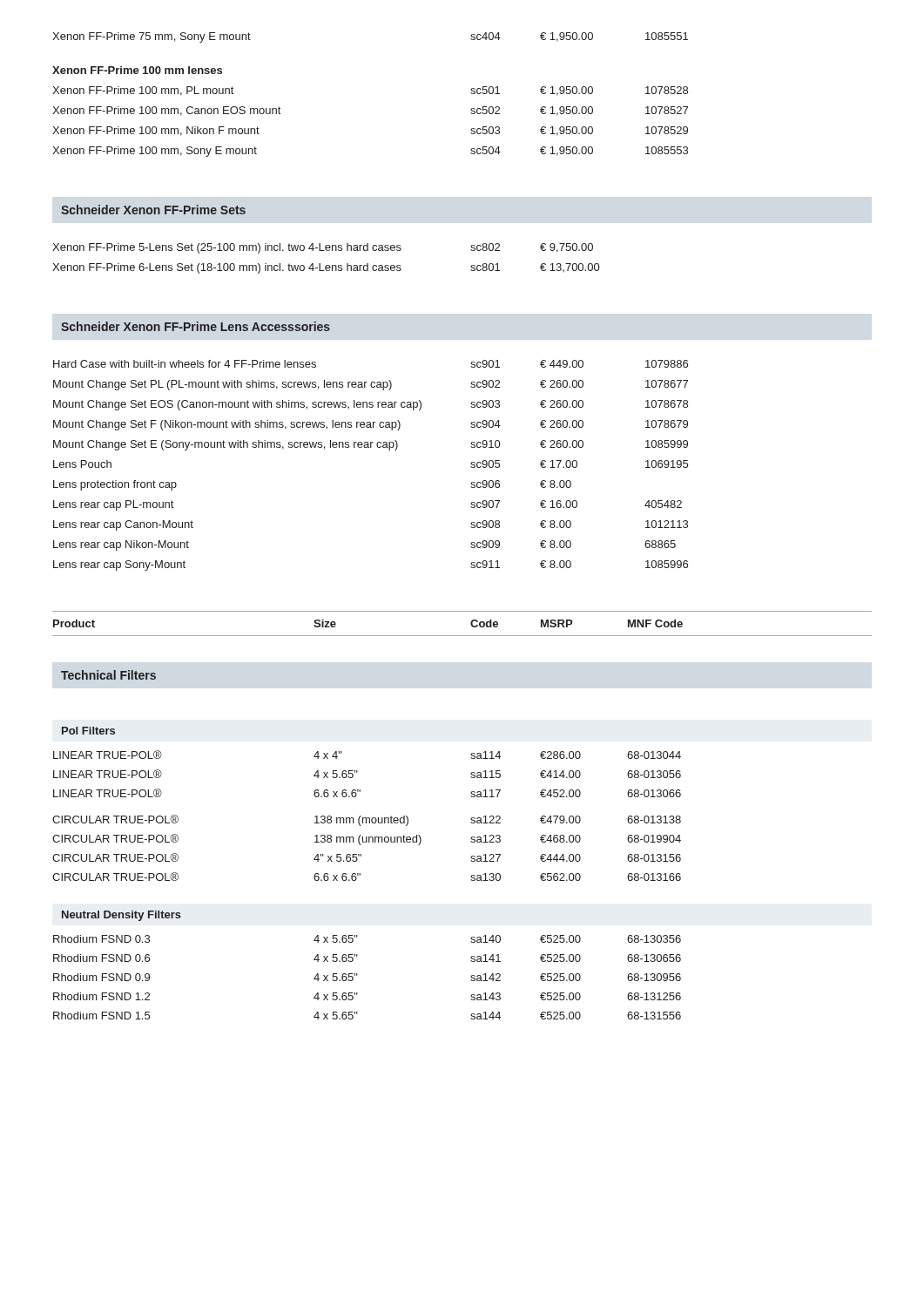Find the text block that reads "Mount Change Set PL"
The width and height of the screenshot is (924, 1307).
click(x=462, y=384)
